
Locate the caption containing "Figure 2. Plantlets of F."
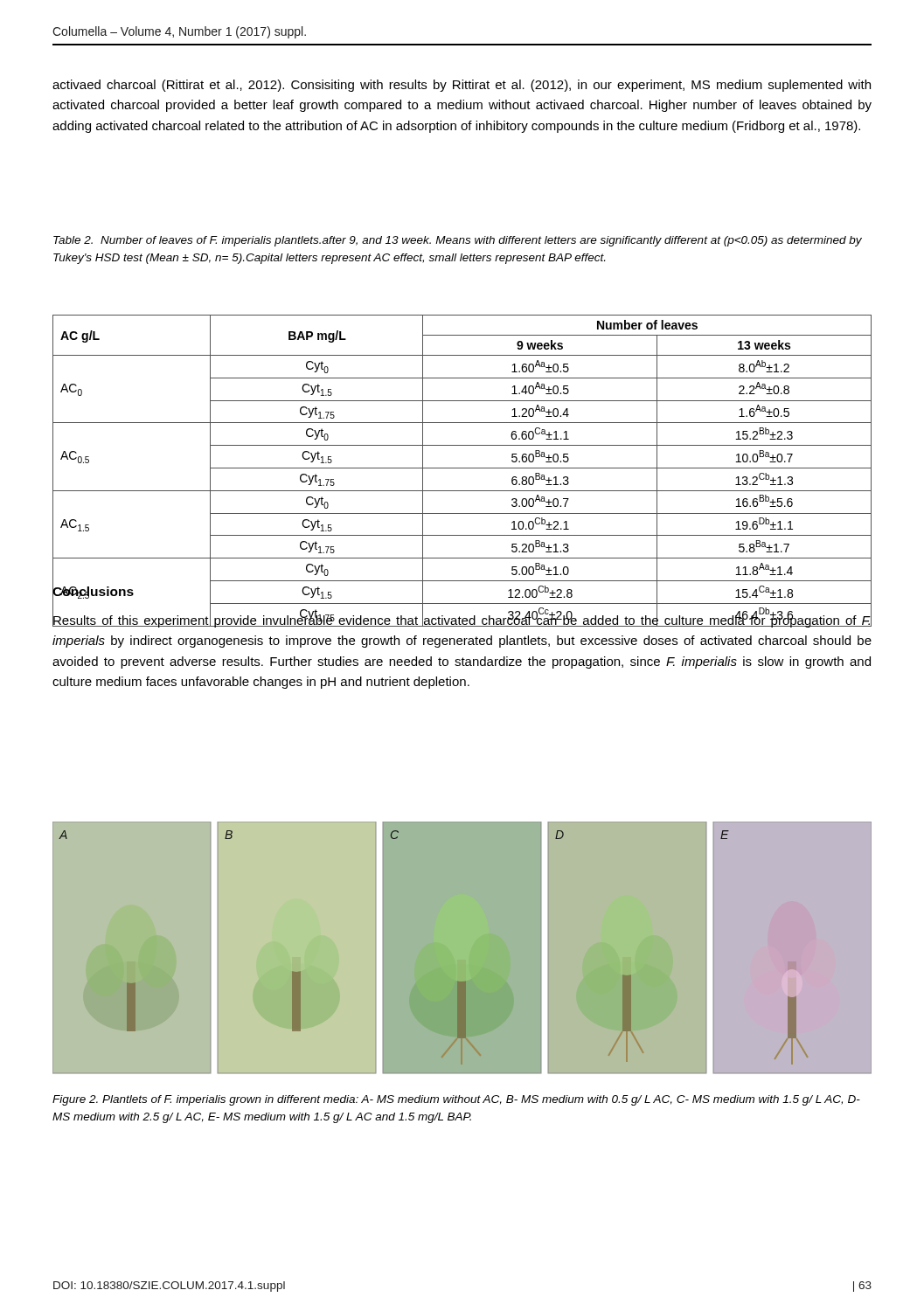pos(456,1108)
